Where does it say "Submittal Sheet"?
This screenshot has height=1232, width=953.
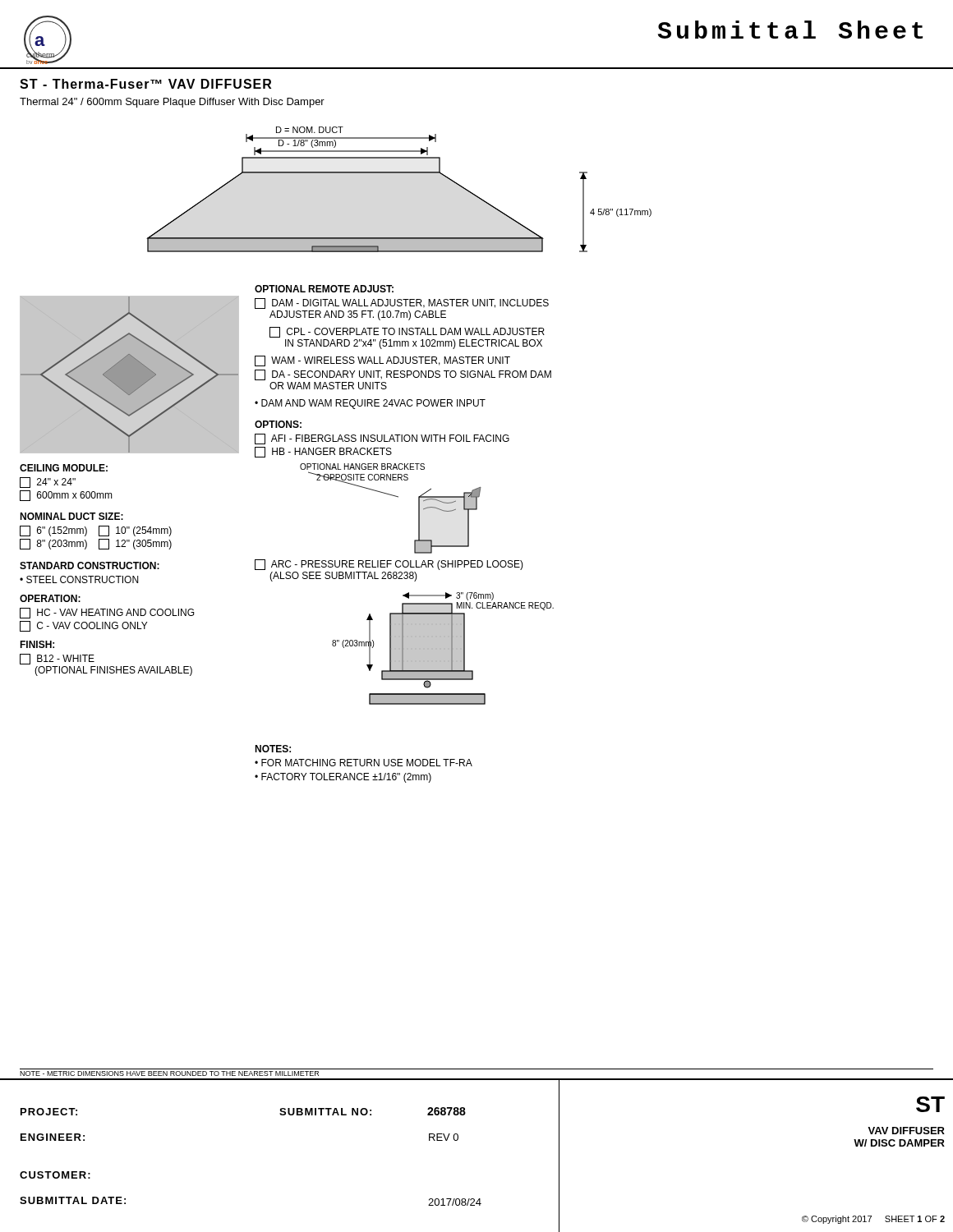[793, 32]
